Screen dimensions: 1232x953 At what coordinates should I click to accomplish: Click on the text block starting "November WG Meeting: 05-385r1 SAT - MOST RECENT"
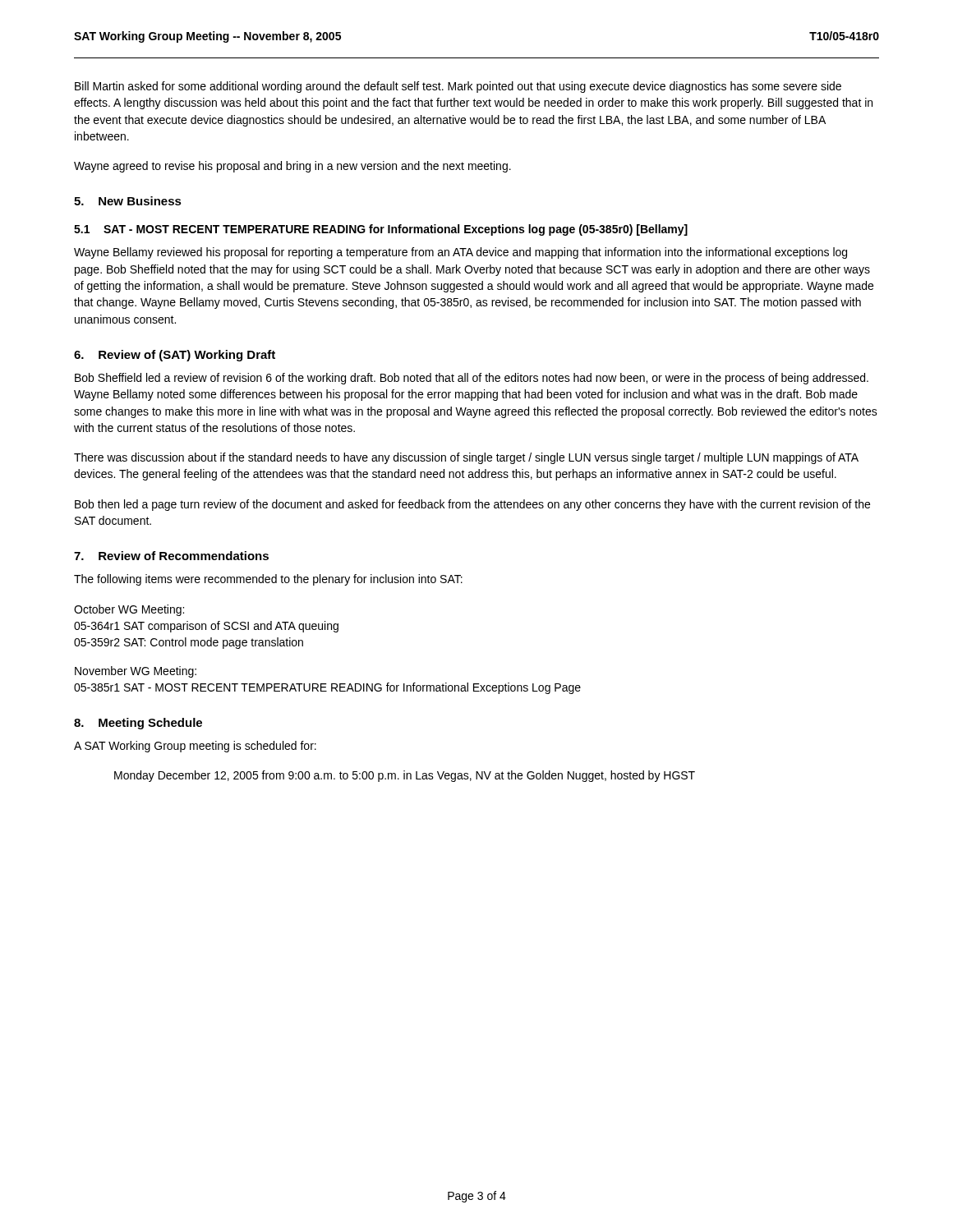point(327,679)
